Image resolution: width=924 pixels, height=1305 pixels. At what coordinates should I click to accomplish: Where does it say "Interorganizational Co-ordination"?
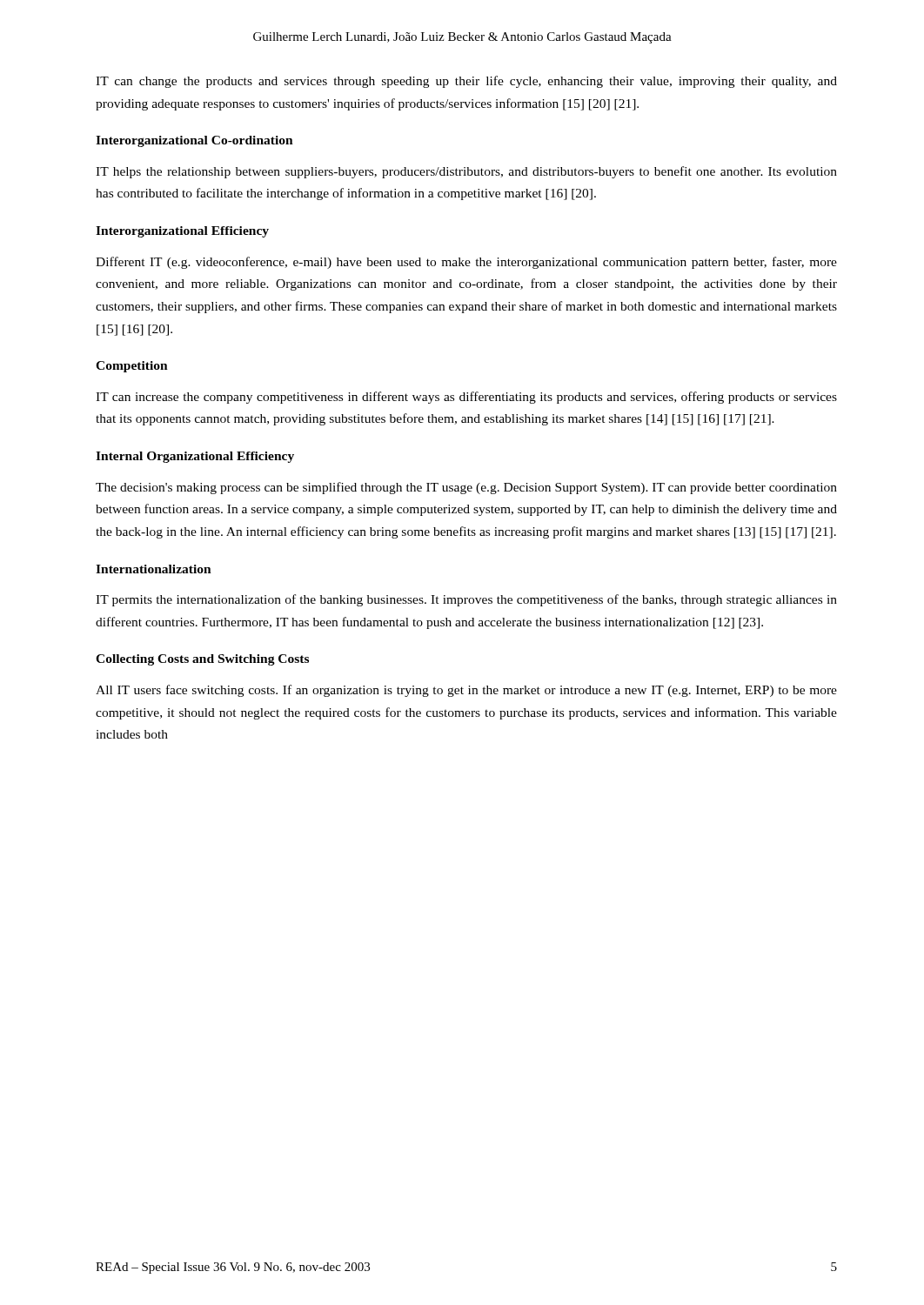coord(194,140)
